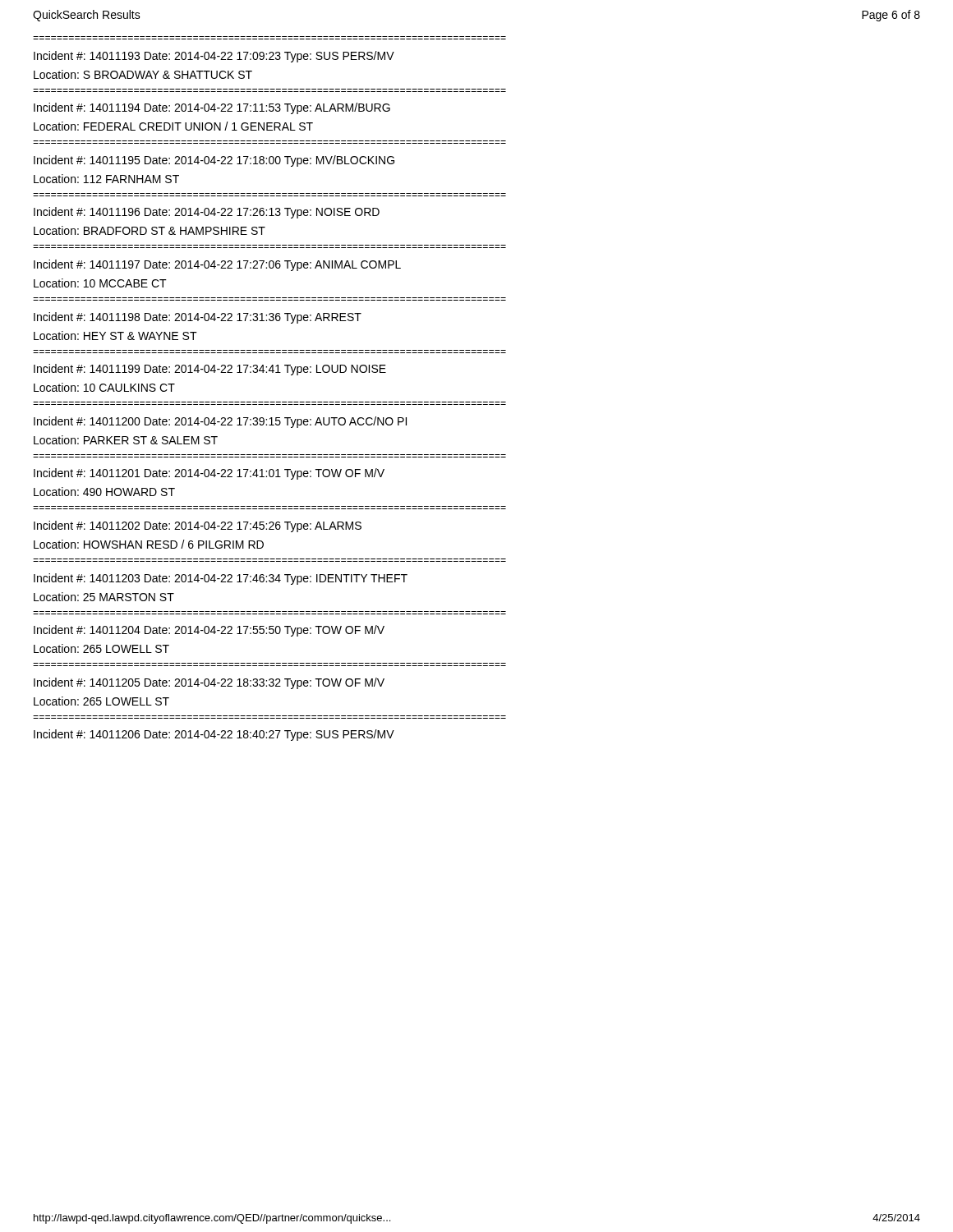
Task: Navigate to the element starting "Incident #: 14011206"
Action: tap(214, 735)
